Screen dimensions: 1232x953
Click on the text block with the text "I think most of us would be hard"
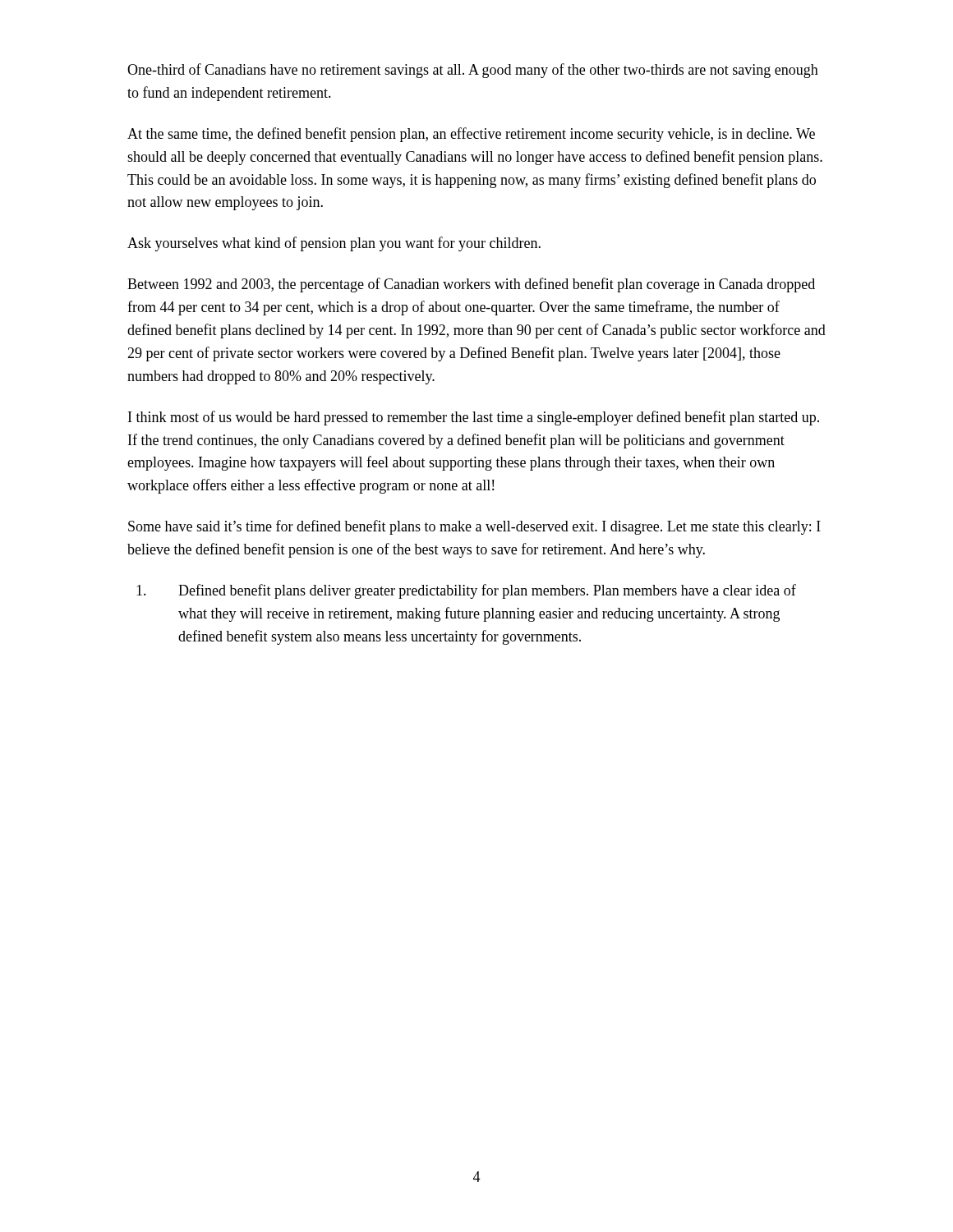474,451
